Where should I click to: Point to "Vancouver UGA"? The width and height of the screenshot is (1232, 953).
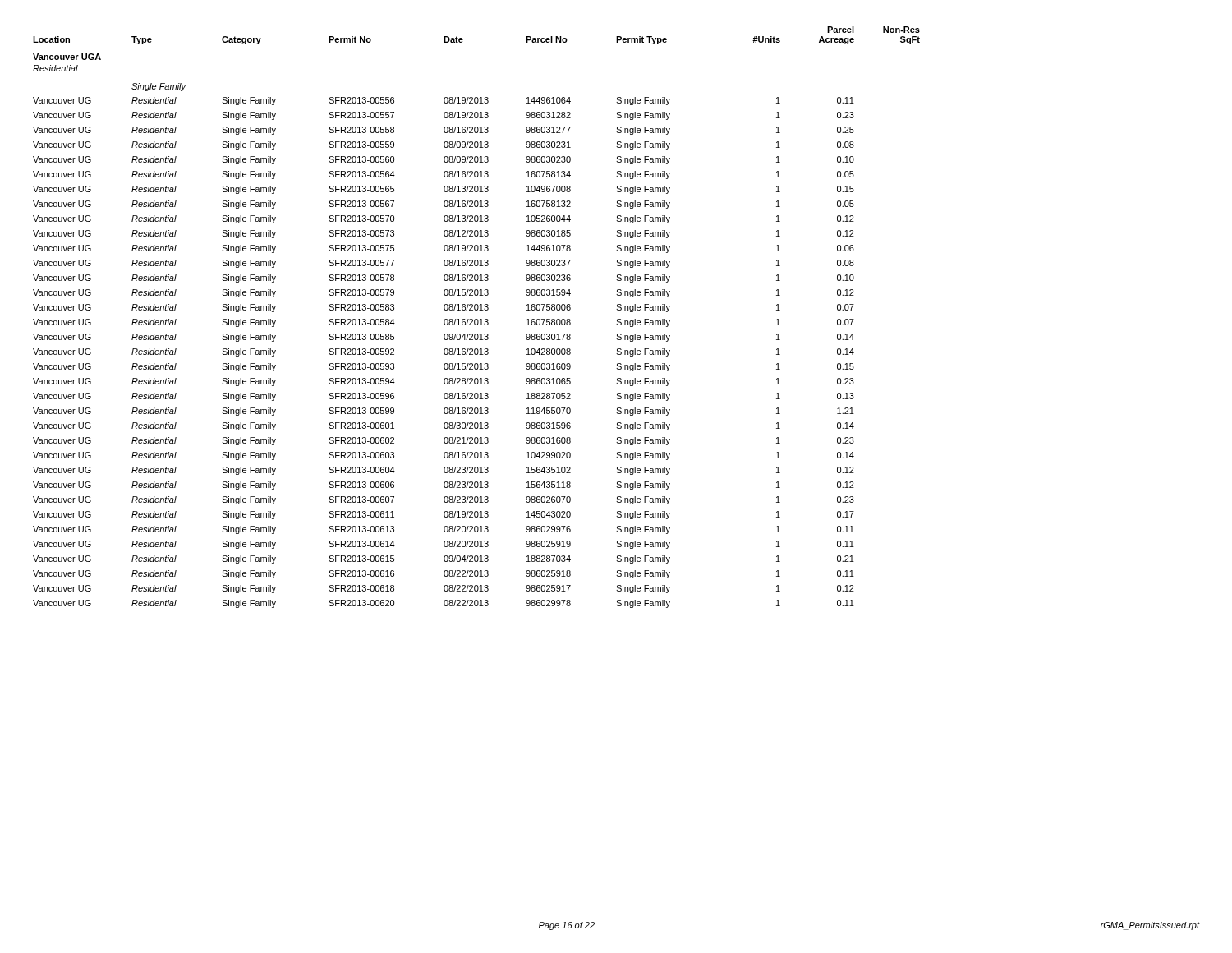pyautogui.click(x=67, y=57)
